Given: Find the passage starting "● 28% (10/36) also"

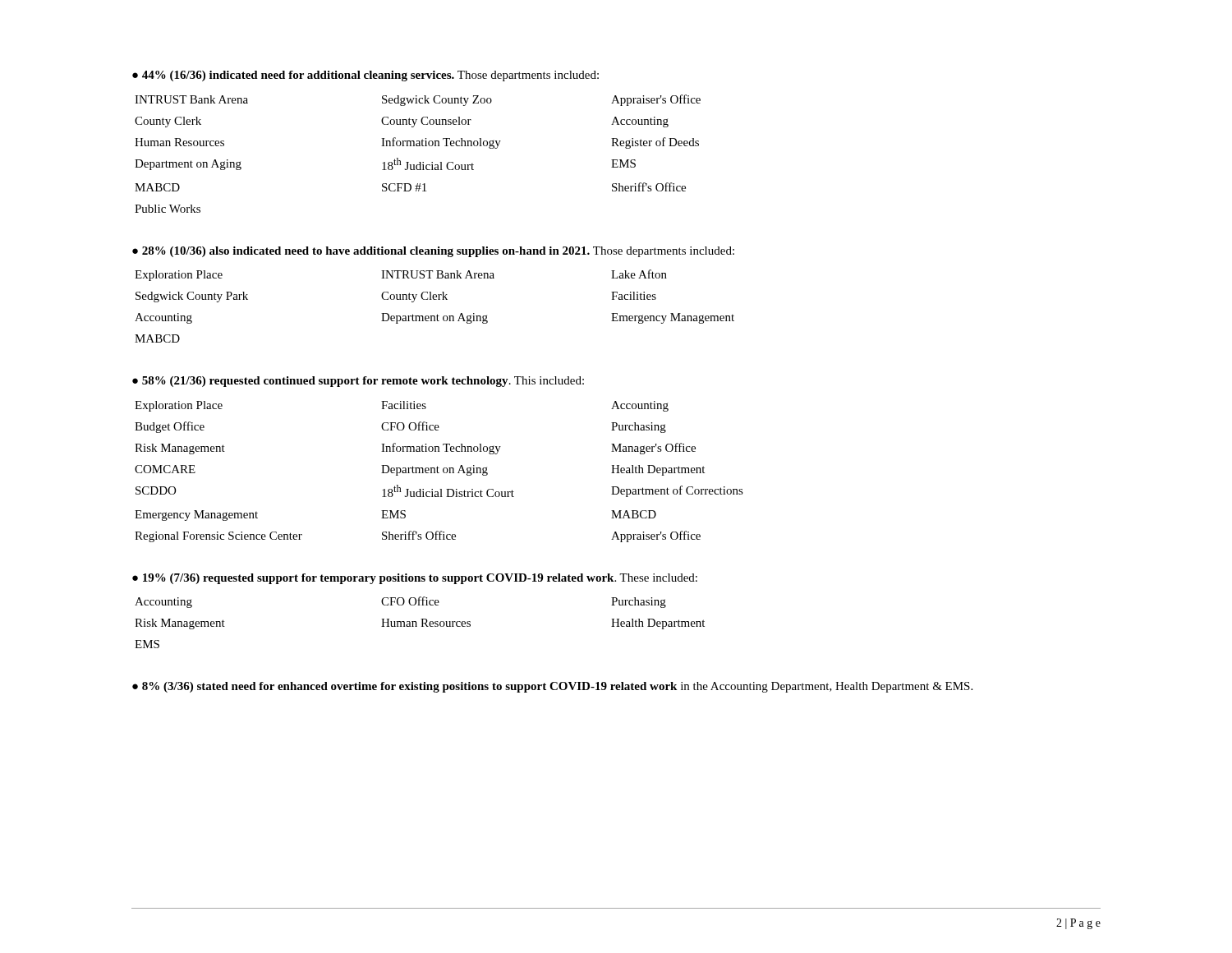Looking at the screenshot, I should pos(616,295).
